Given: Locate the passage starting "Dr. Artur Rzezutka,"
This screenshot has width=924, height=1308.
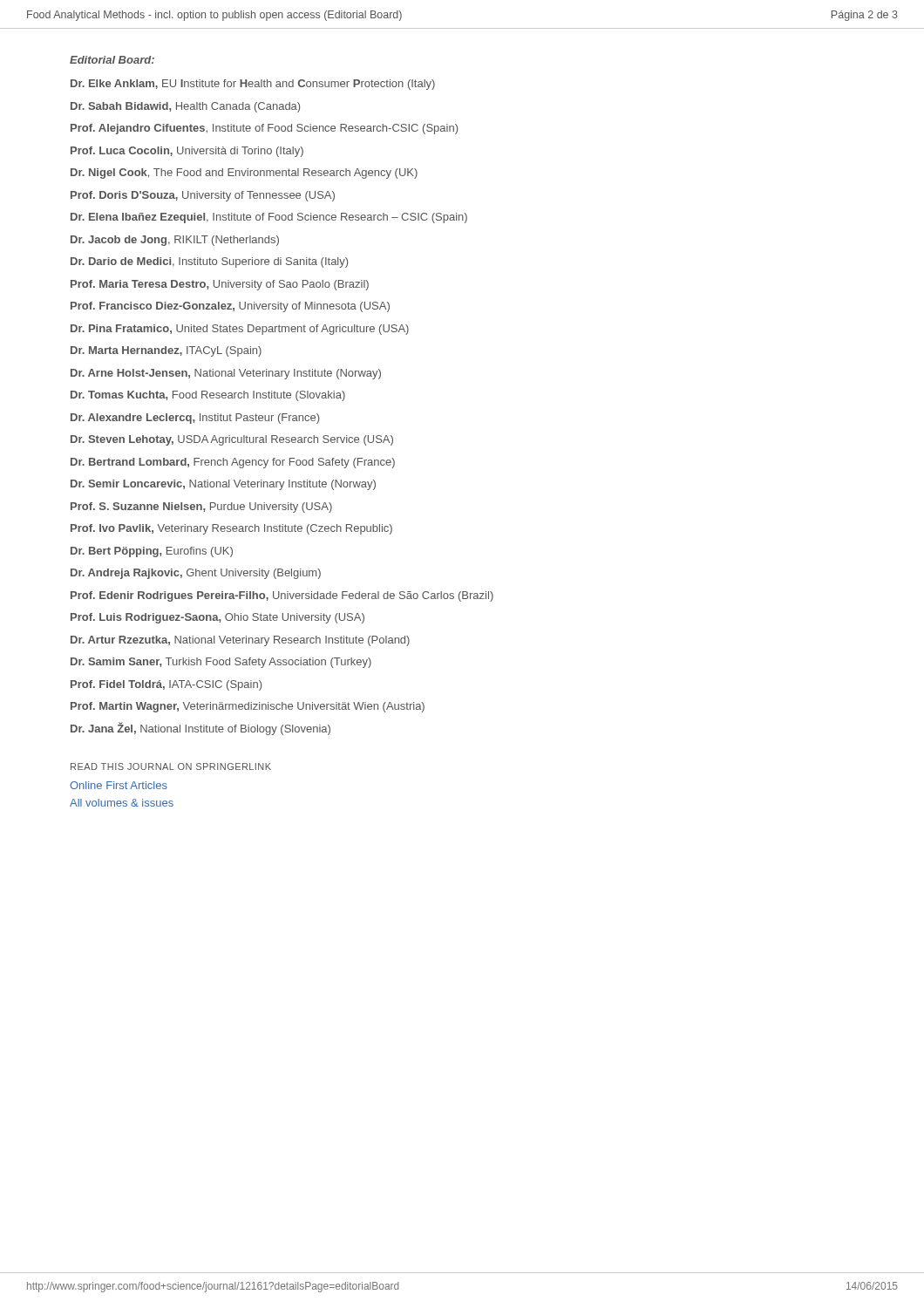Looking at the screenshot, I should 240,639.
